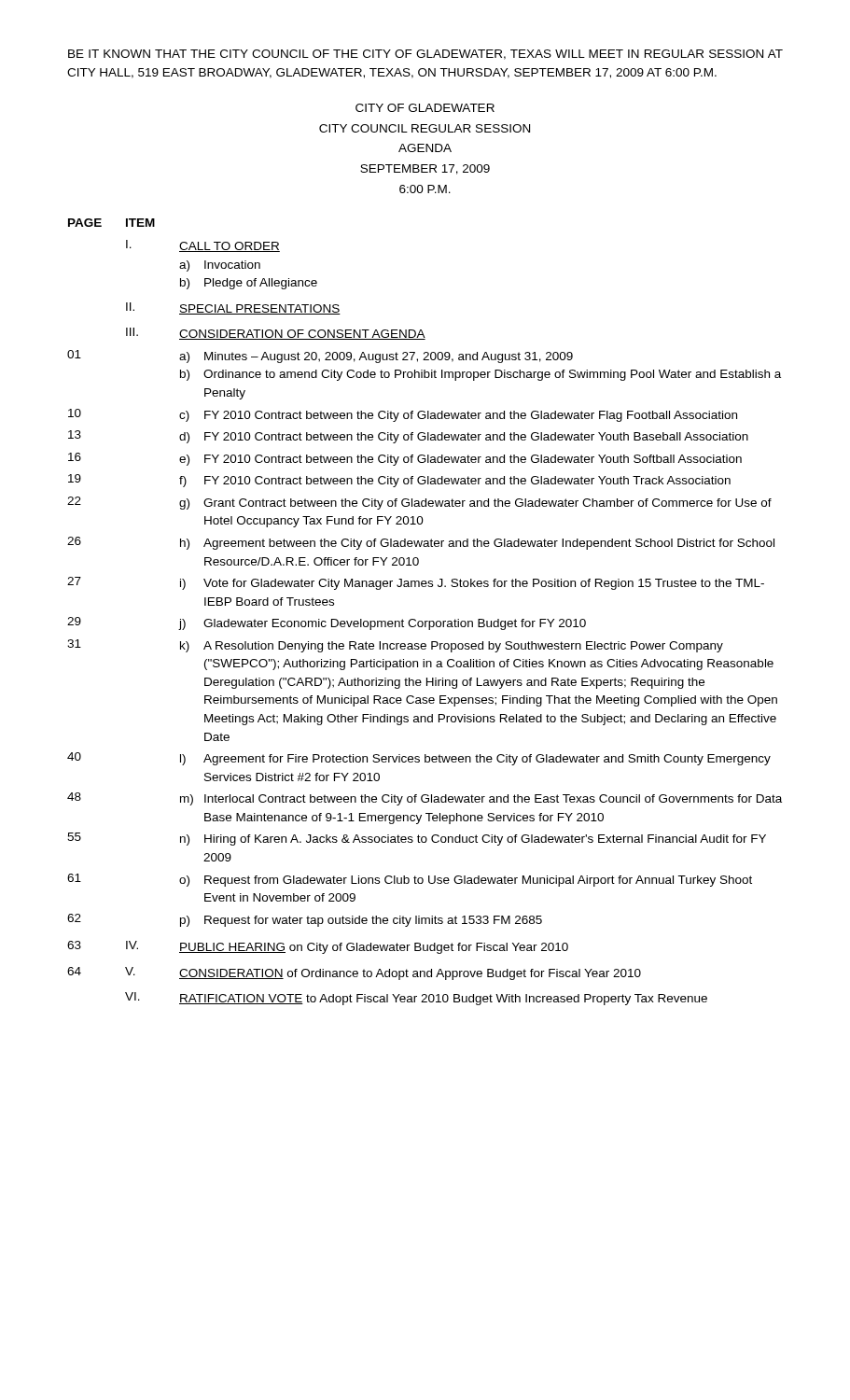The width and height of the screenshot is (850, 1400).
Task: Find the element starting "48 m) Interlocal Contract between the City"
Action: click(425, 808)
